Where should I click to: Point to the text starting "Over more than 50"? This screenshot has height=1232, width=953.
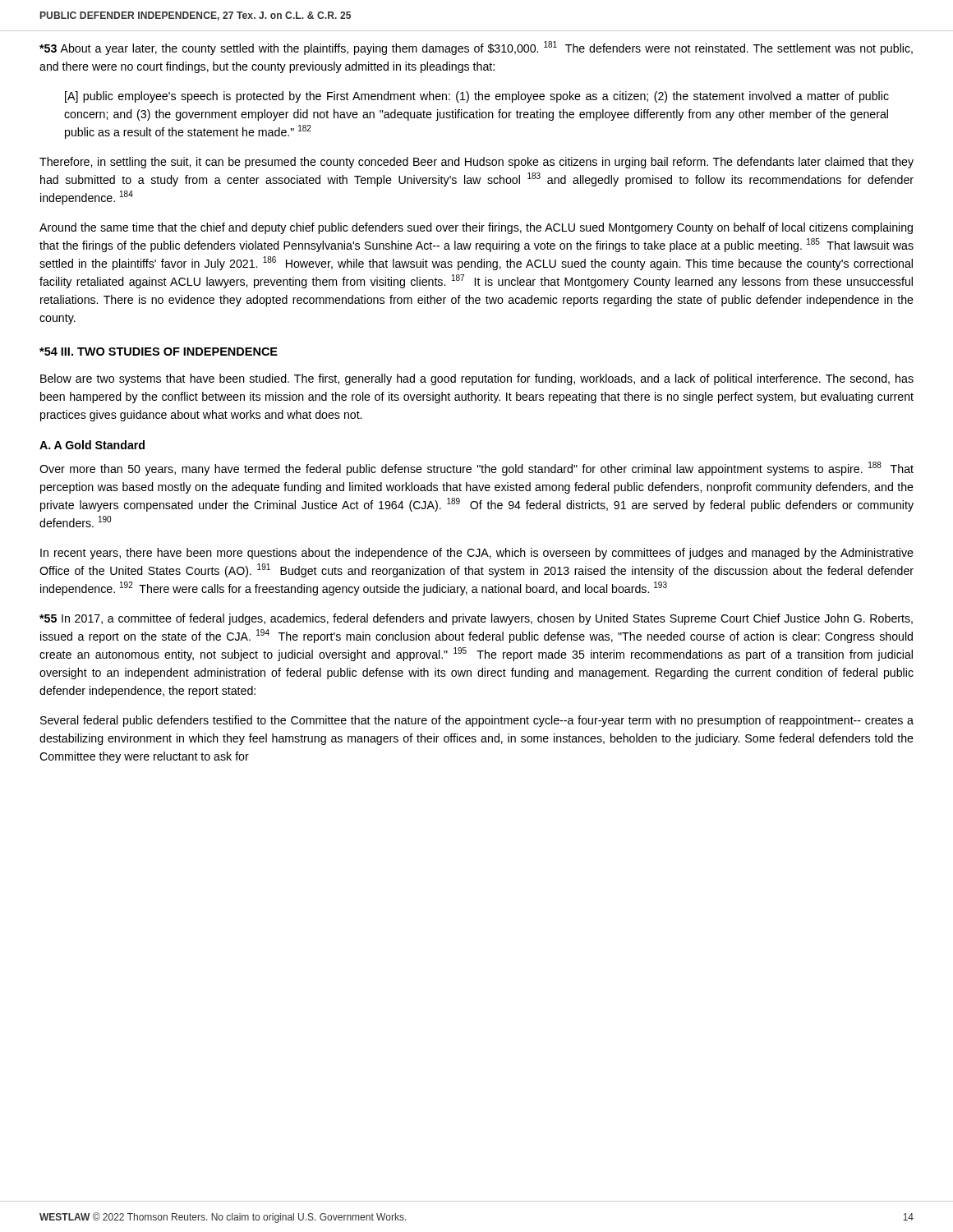point(476,495)
